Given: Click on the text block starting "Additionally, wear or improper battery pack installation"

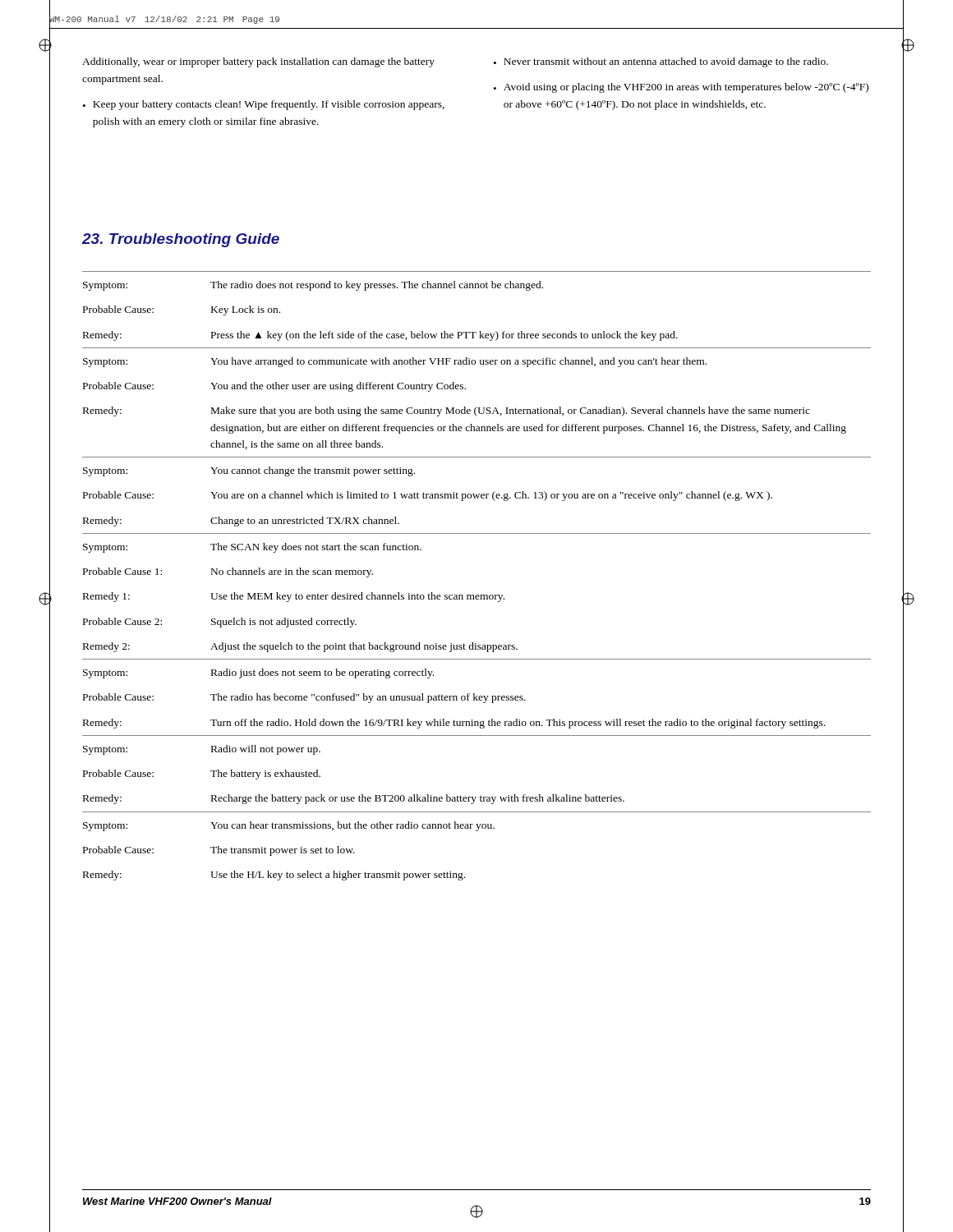Looking at the screenshot, I should click(x=258, y=70).
